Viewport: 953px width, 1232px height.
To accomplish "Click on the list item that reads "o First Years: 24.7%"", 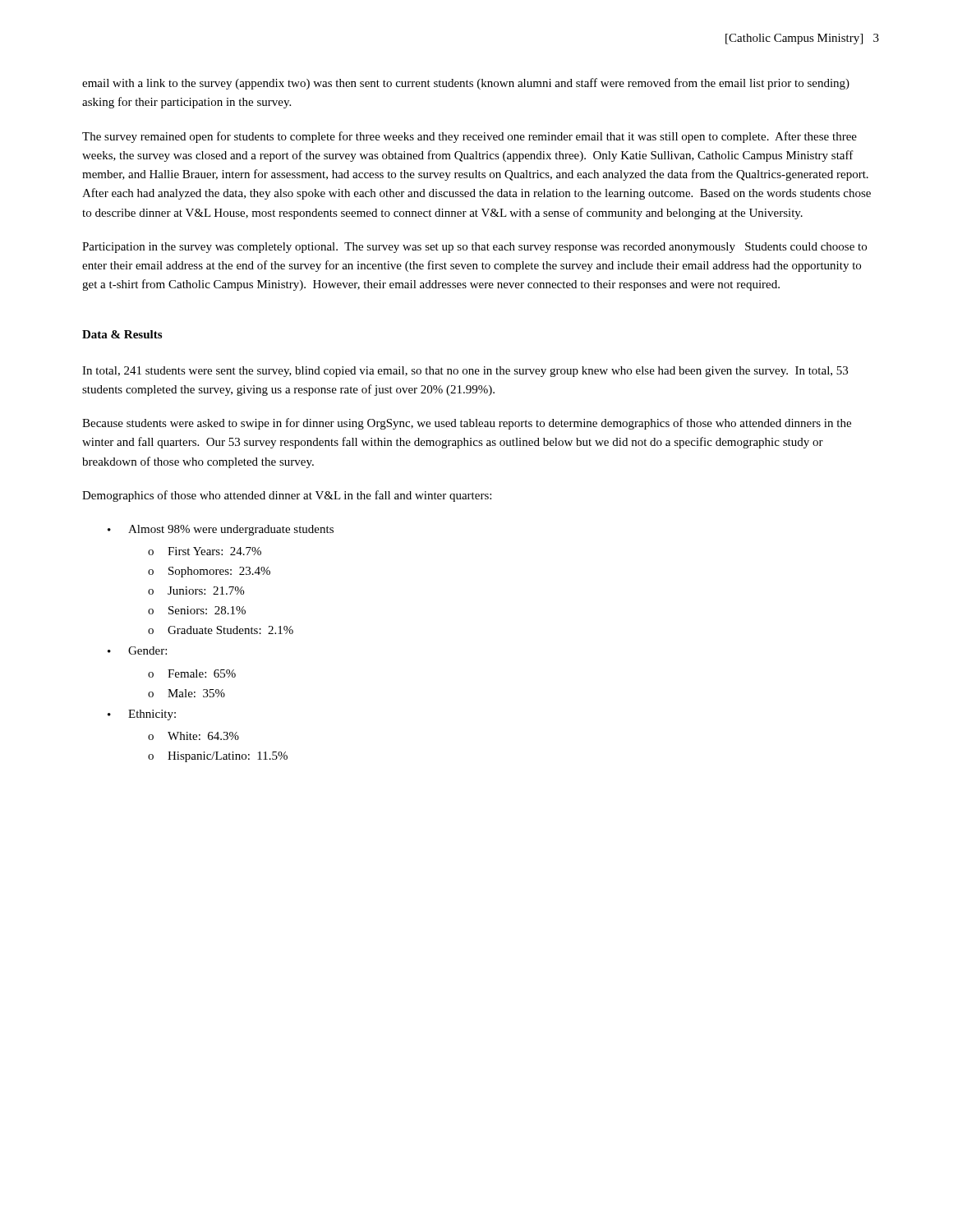I will tap(205, 551).
